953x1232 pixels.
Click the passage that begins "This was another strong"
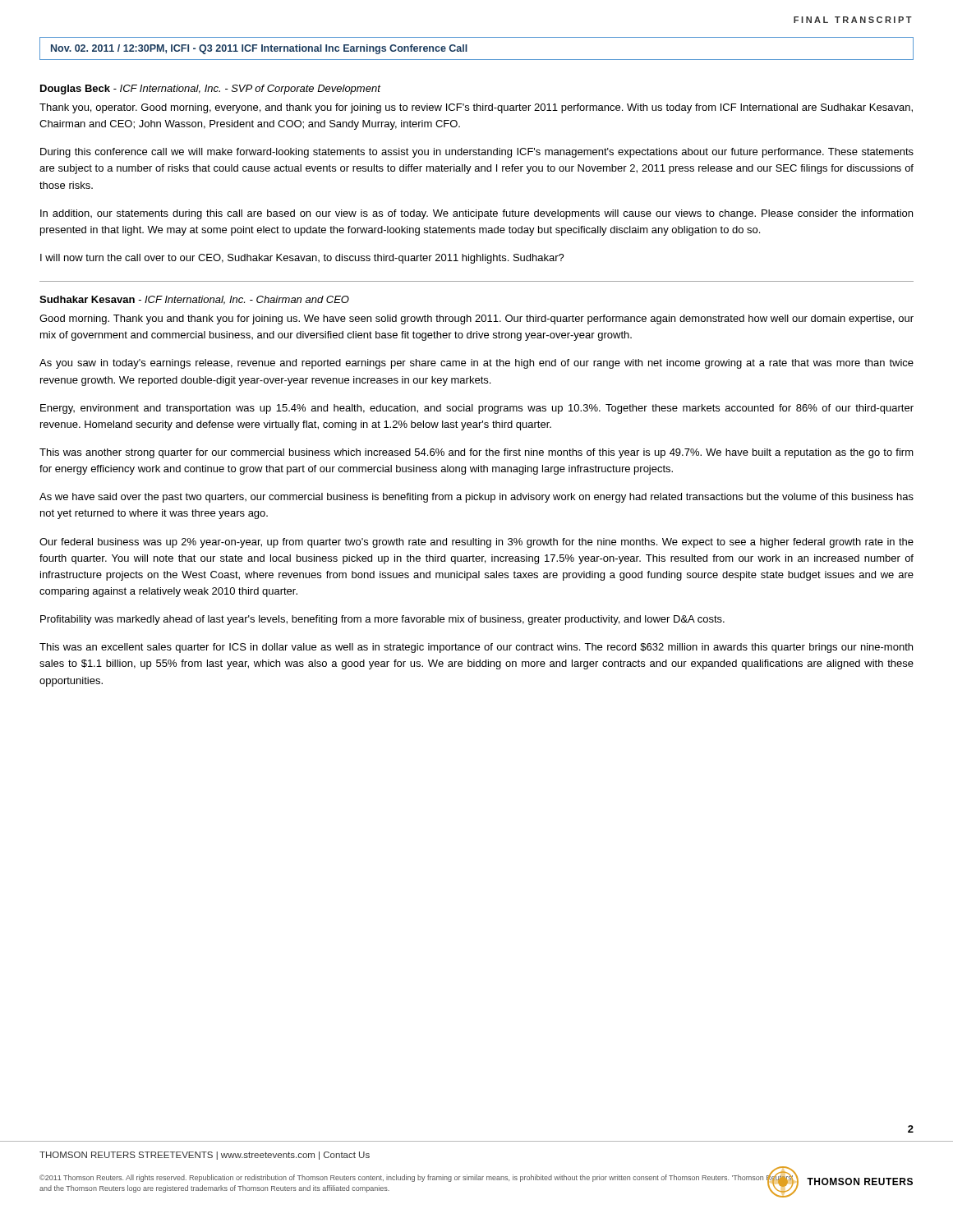(x=476, y=460)
